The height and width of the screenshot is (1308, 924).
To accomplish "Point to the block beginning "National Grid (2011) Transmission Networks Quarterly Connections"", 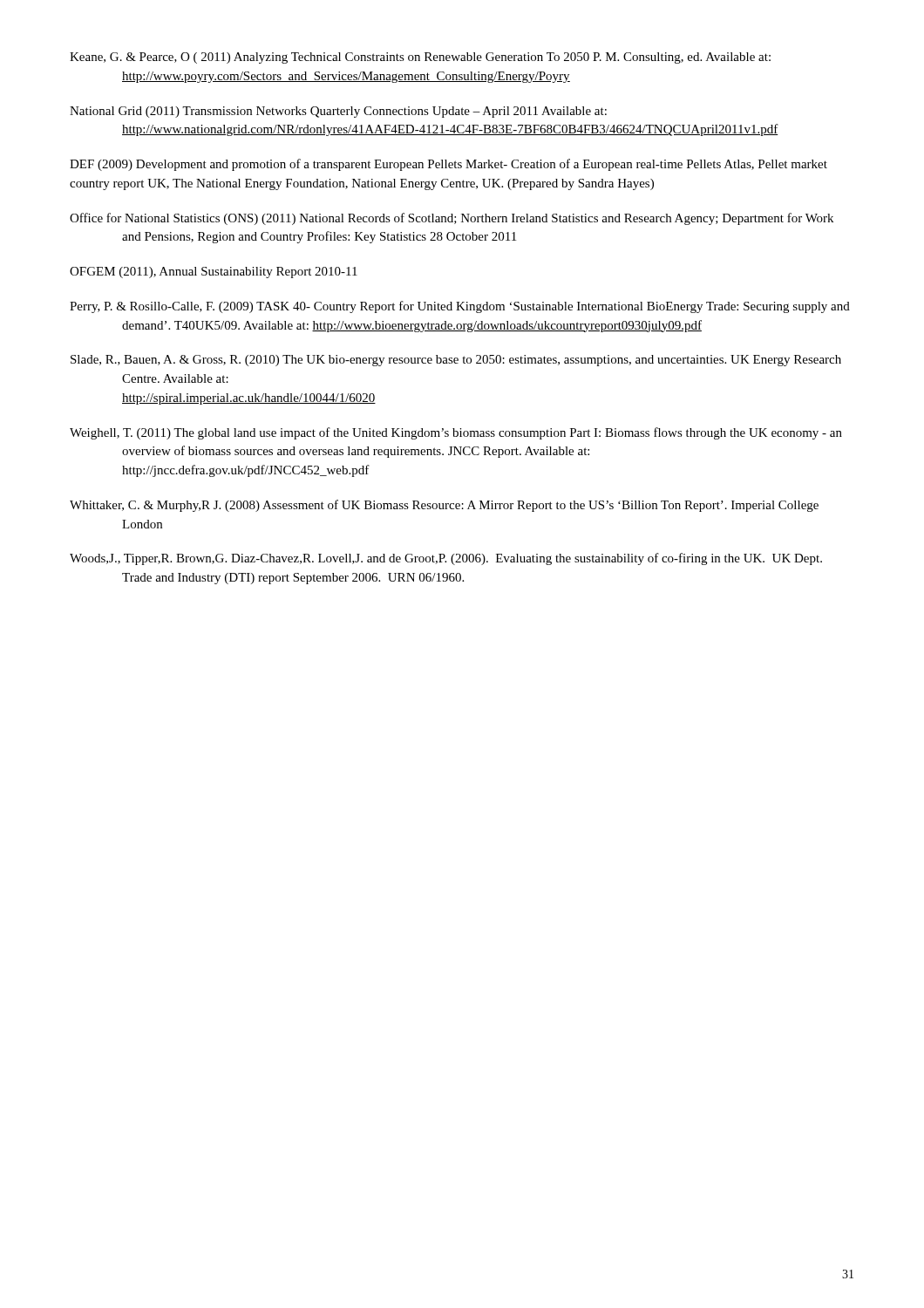I will click(x=424, y=120).
